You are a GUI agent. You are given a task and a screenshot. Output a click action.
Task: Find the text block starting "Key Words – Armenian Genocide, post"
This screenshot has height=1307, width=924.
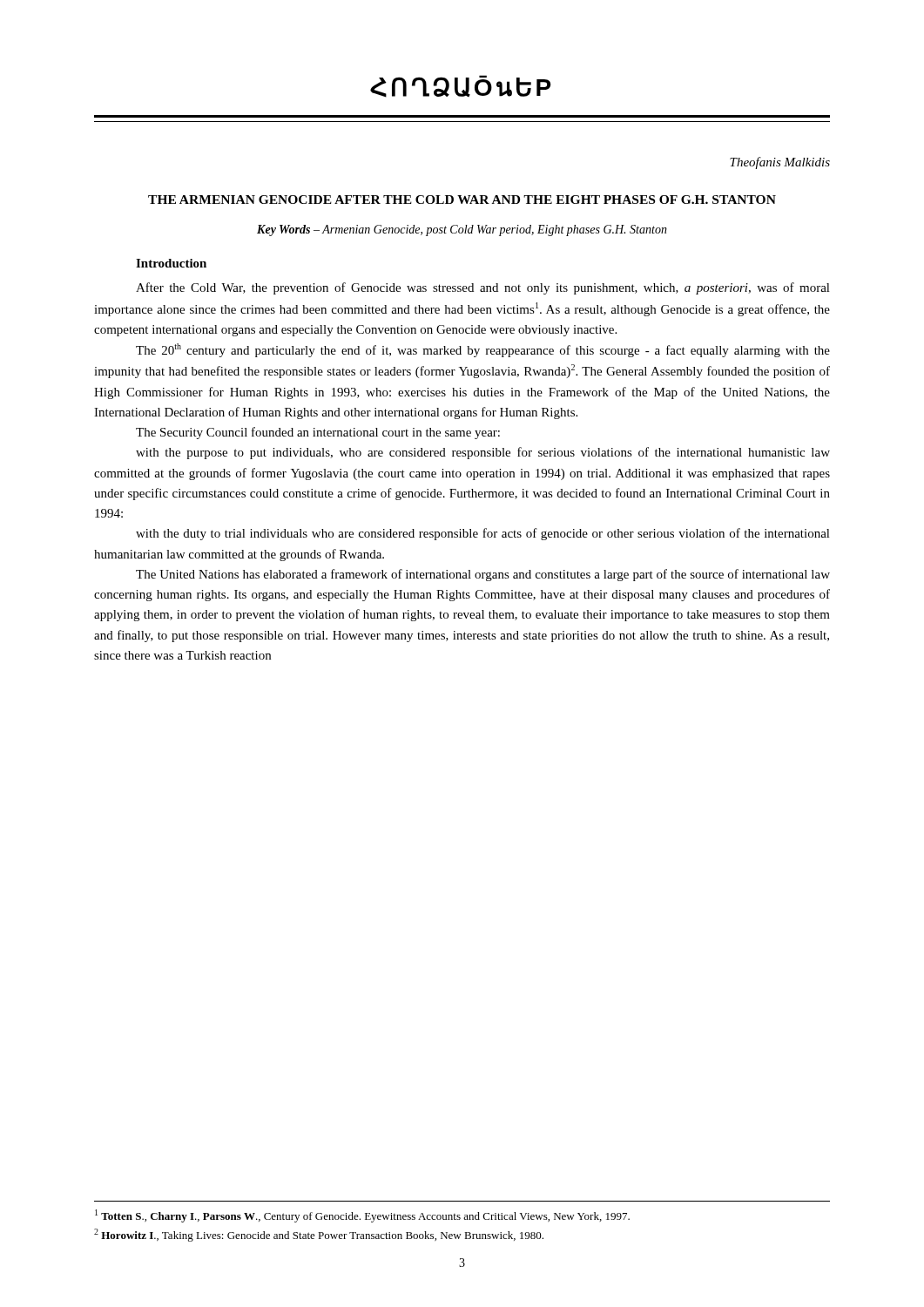[462, 230]
